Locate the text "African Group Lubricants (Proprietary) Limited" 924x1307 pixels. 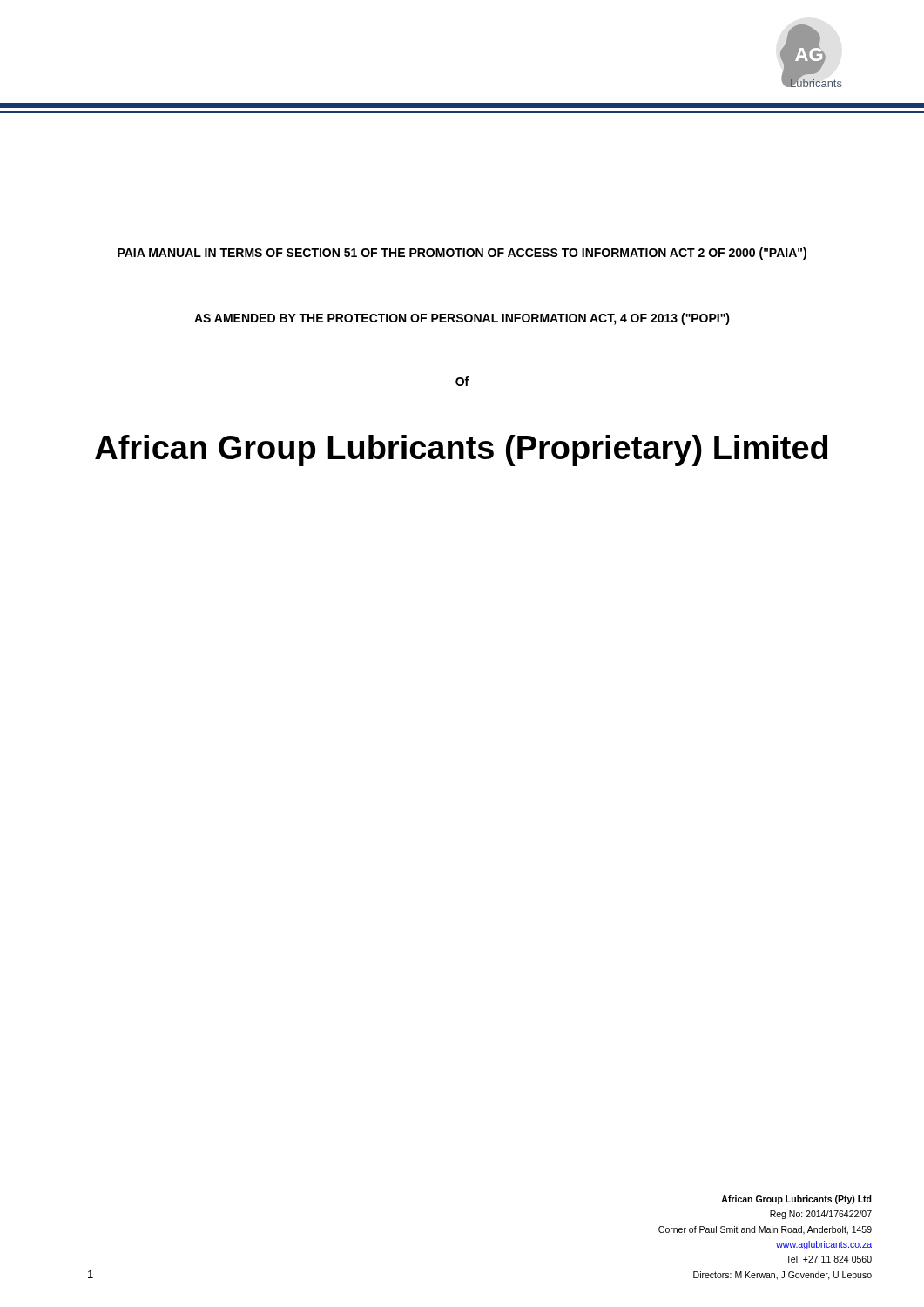point(462,448)
